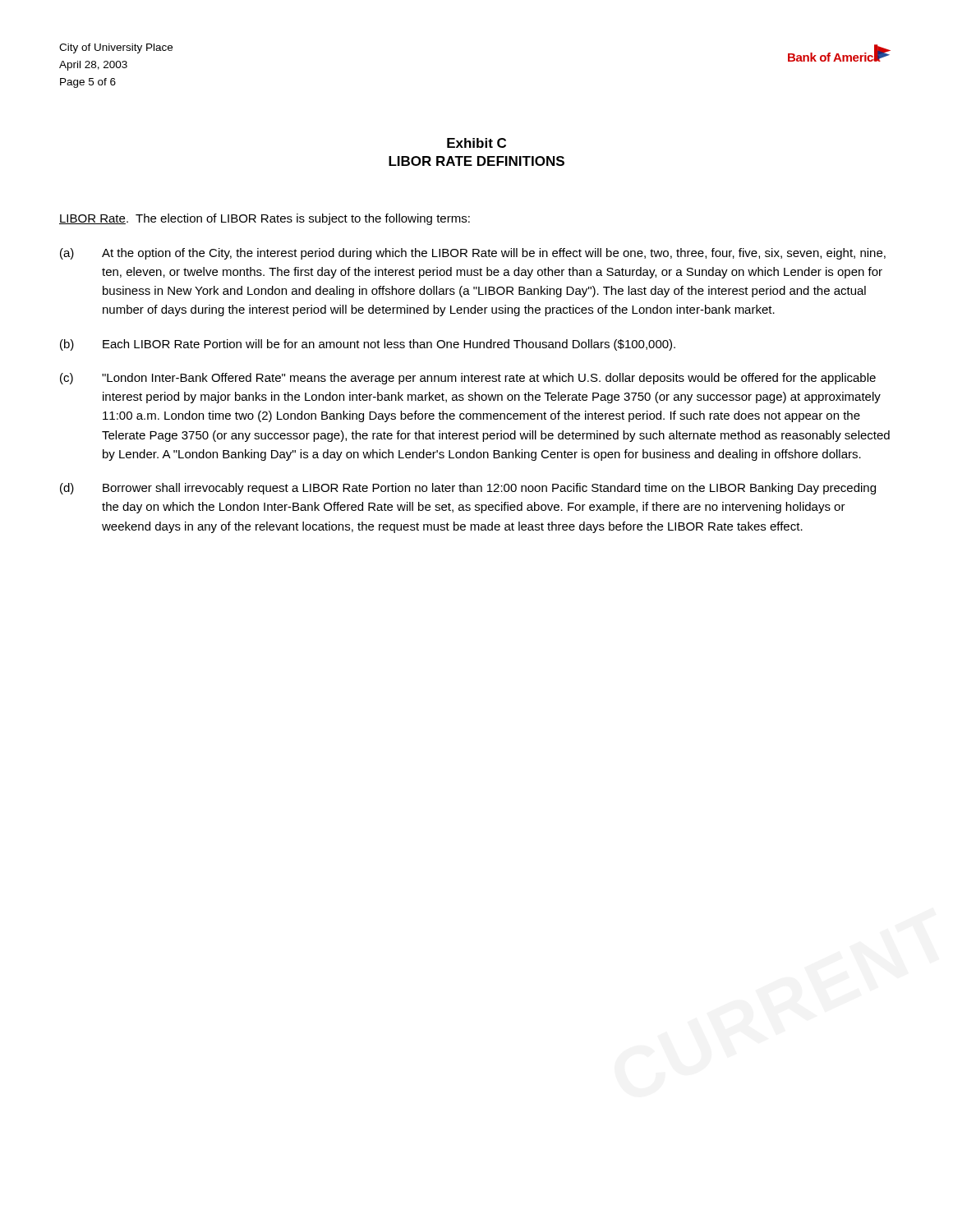Viewport: 953px width, 1232px height.
Task: Select the list item containing "(d) Borrower shall irrevocably request"
Action: (x=476, y=507)
